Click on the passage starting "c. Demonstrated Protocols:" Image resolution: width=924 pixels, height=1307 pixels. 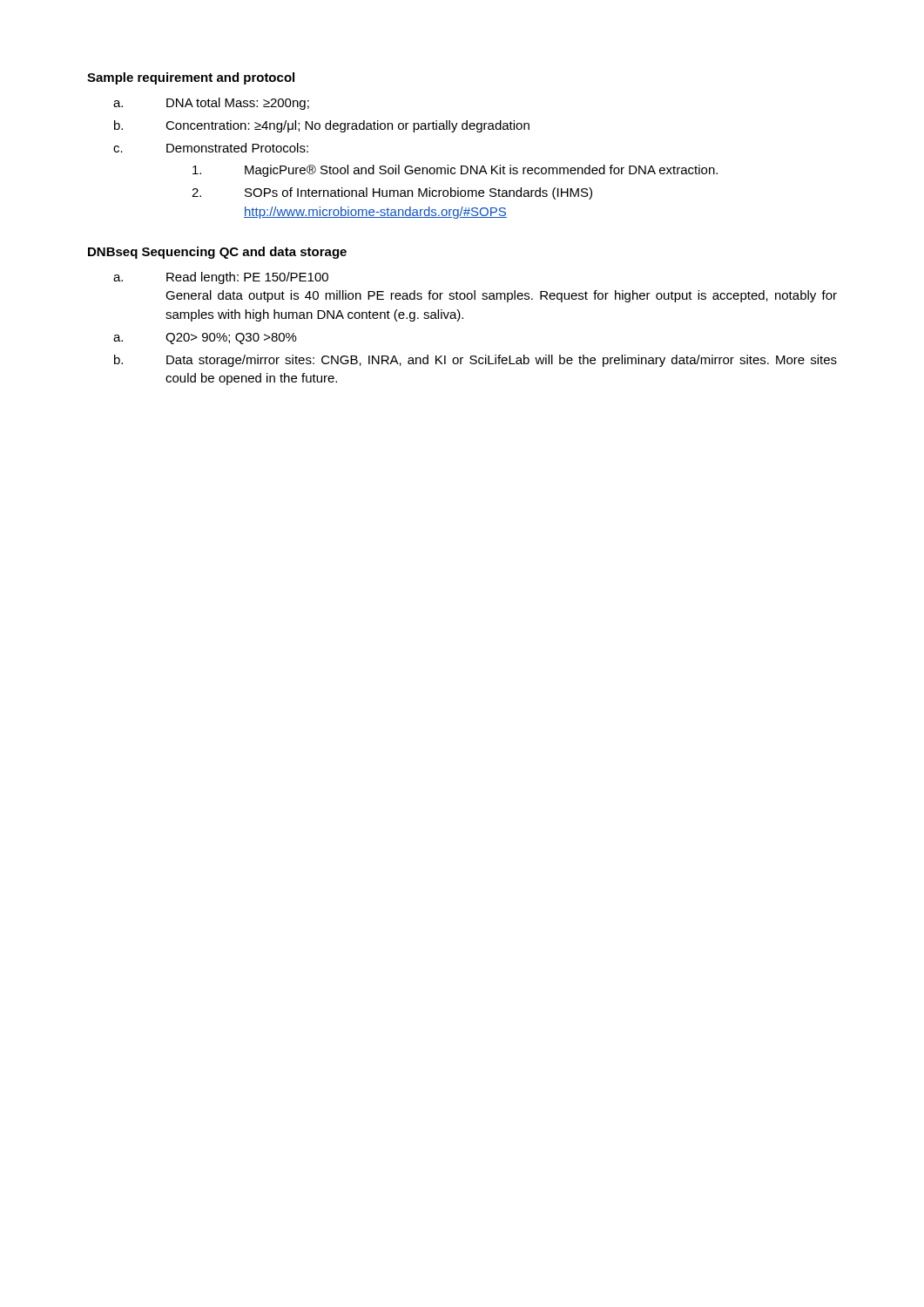coord(462,181)
